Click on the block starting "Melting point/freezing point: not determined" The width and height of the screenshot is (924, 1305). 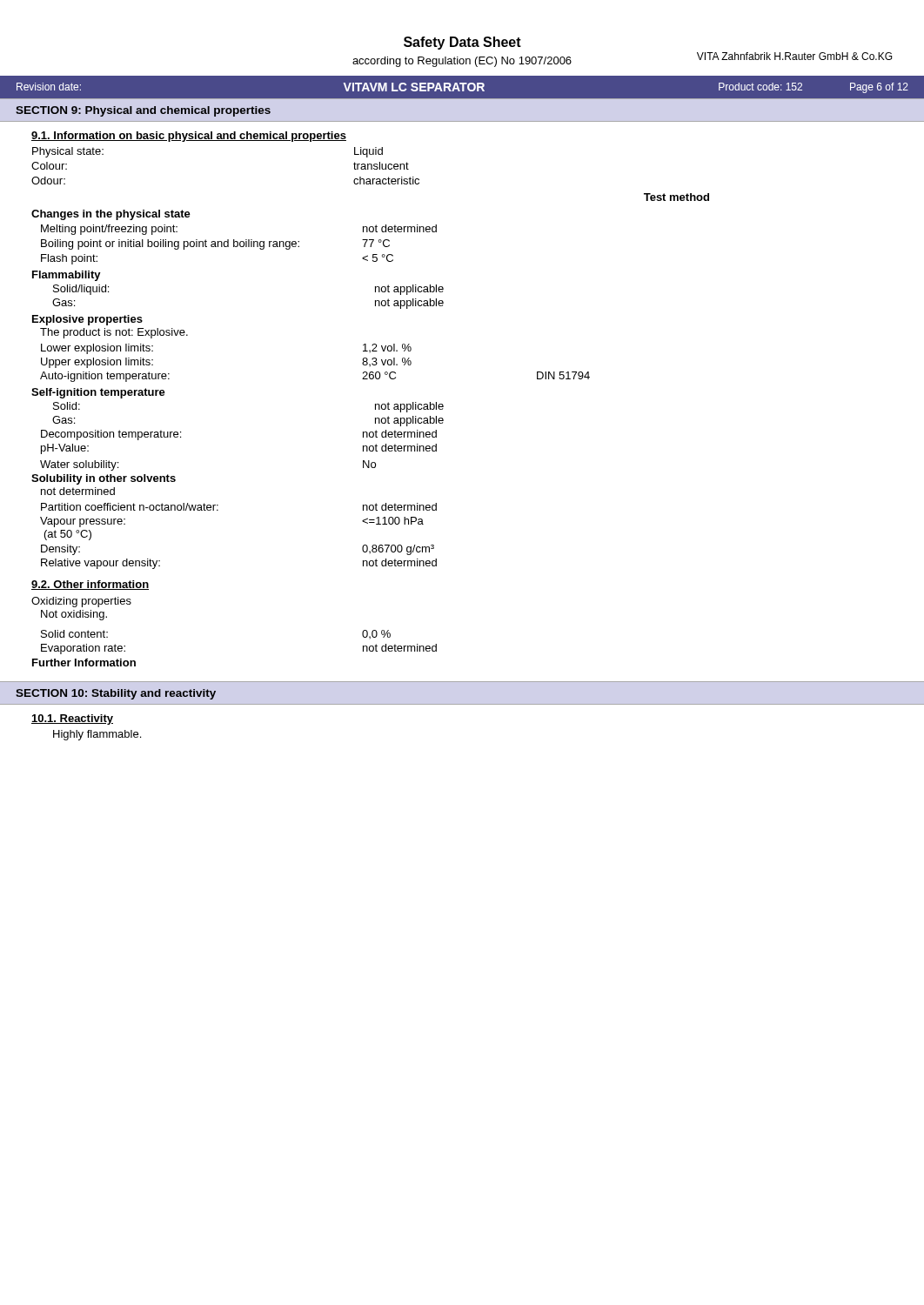point(106,229)
